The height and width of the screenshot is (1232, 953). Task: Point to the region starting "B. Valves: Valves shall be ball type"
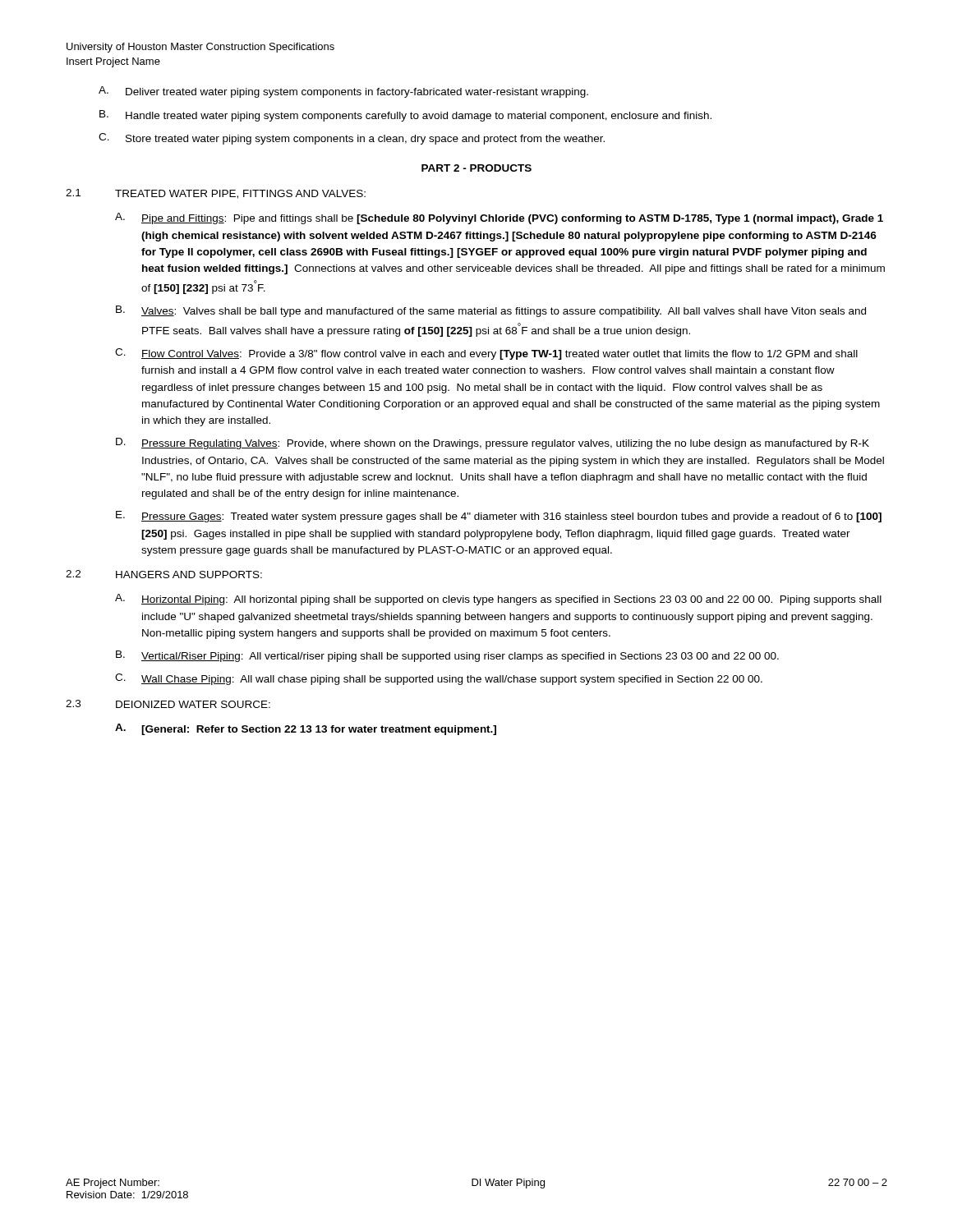tap(501, 321)
